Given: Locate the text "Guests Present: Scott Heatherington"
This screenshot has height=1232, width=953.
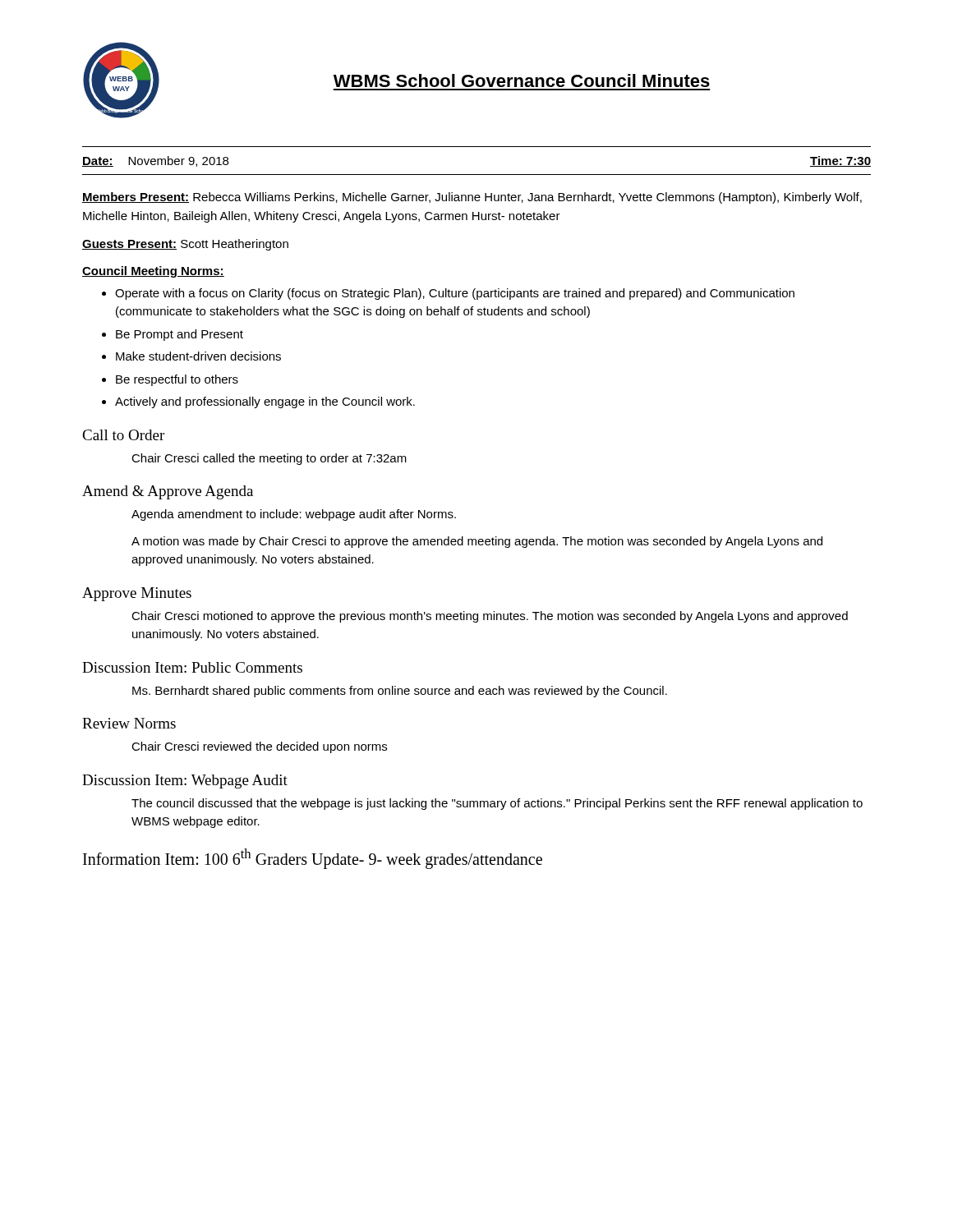Looking at the screenshot, I should [x=186, y=244].
